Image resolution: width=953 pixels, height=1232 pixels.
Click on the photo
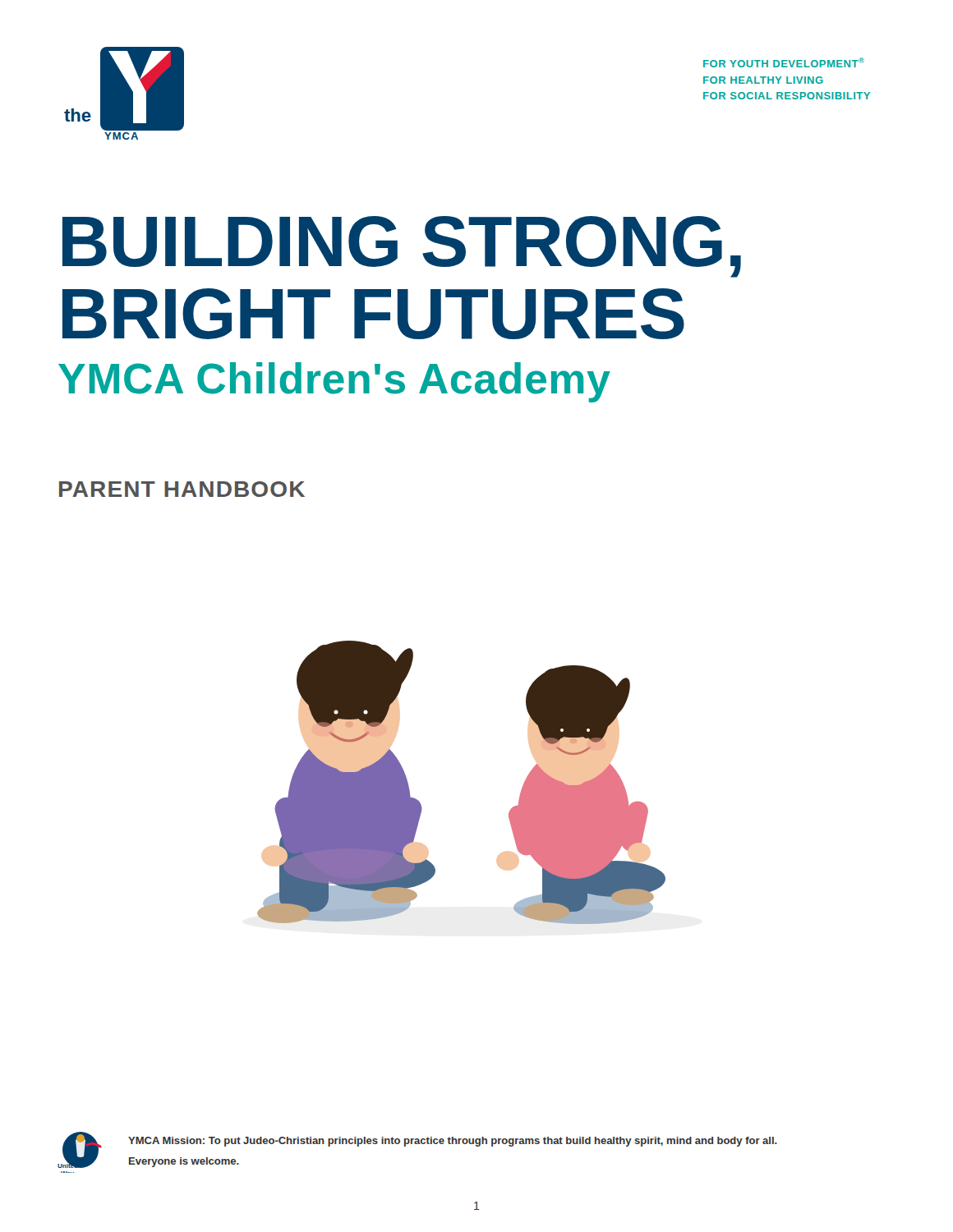point(472,743)
